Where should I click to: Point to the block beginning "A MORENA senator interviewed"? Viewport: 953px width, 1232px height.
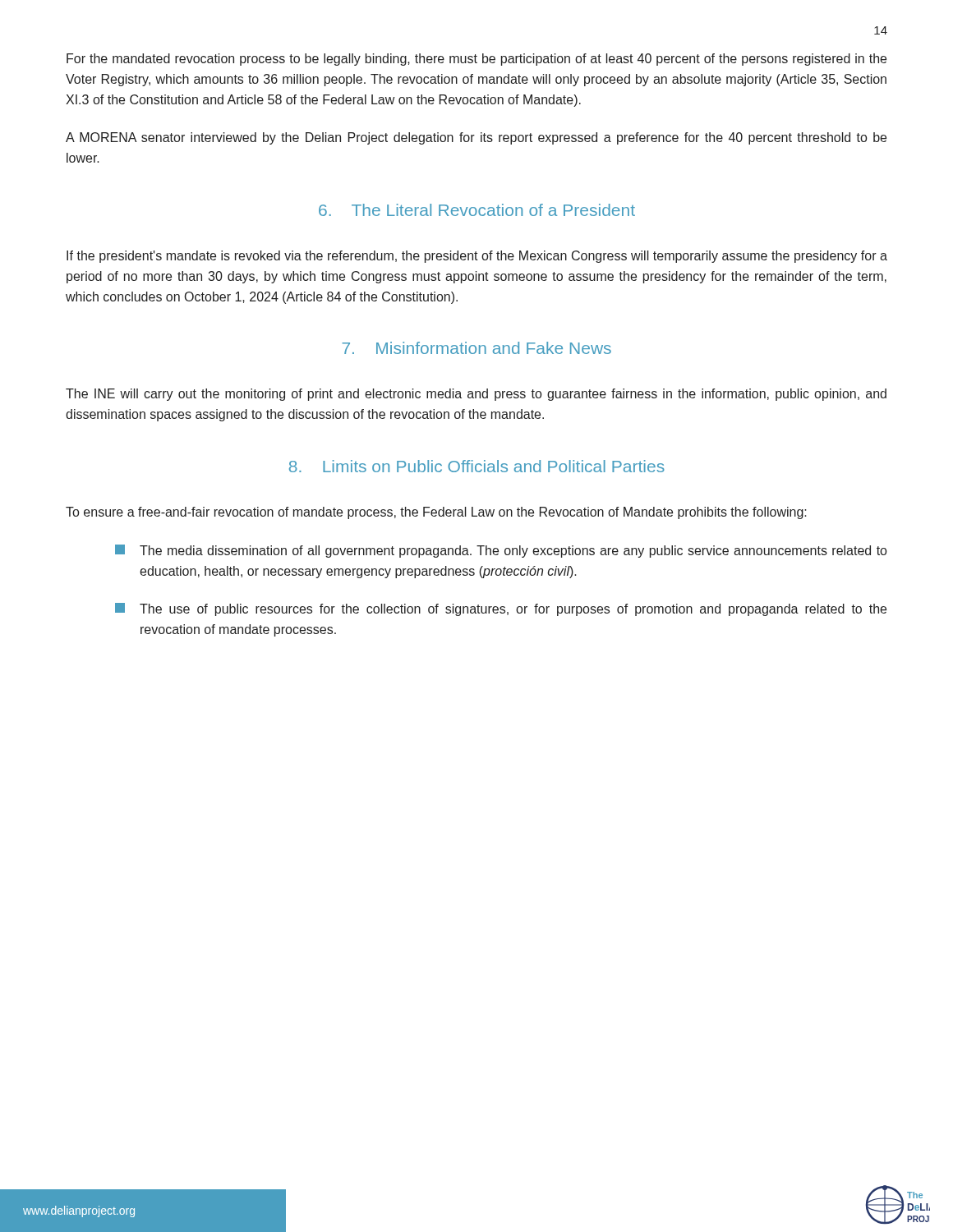pyautogui.click(x=476, y=148)
